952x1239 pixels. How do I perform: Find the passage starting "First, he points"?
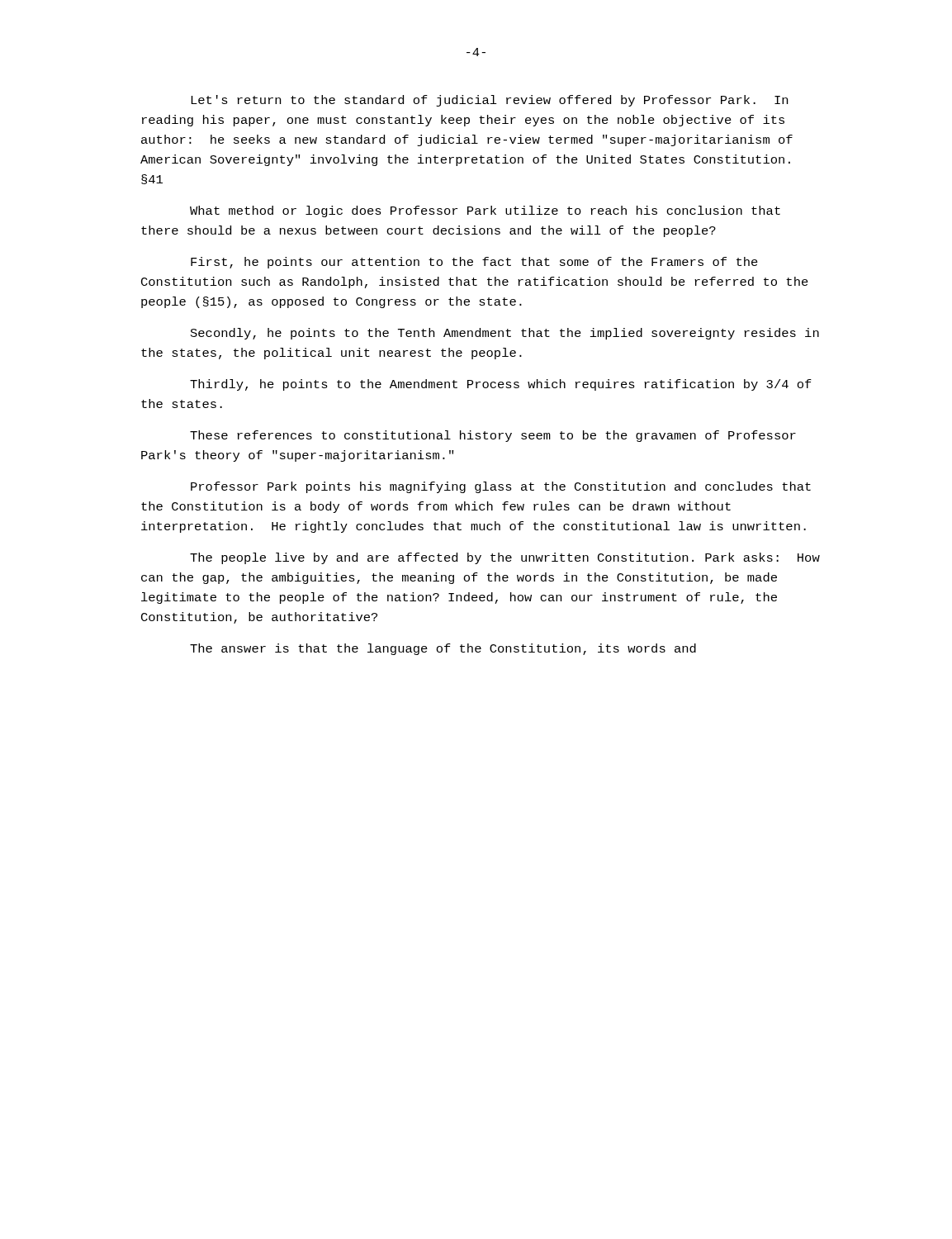[474, 283]
